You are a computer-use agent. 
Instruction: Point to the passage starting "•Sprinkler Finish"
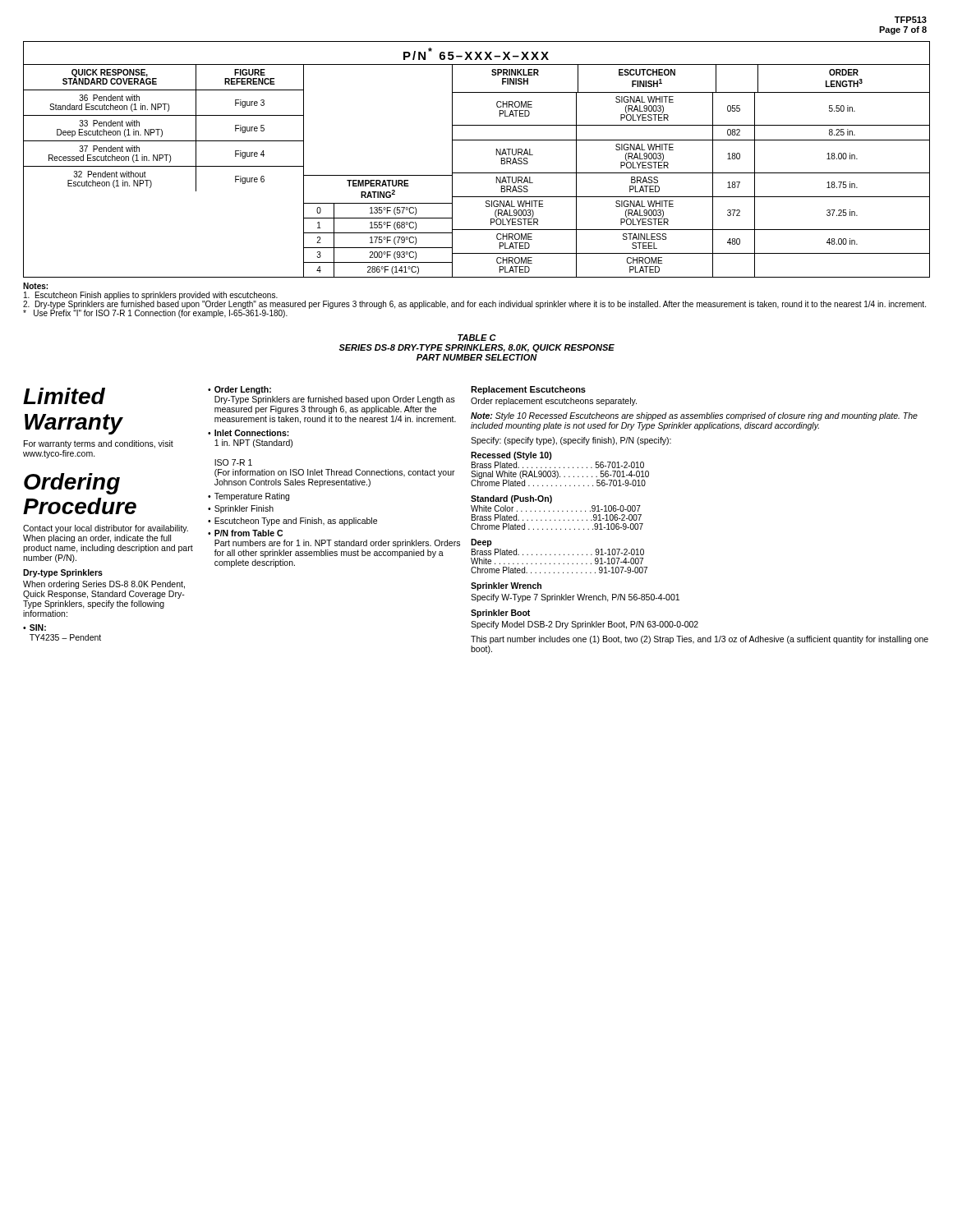click(241, 508)
